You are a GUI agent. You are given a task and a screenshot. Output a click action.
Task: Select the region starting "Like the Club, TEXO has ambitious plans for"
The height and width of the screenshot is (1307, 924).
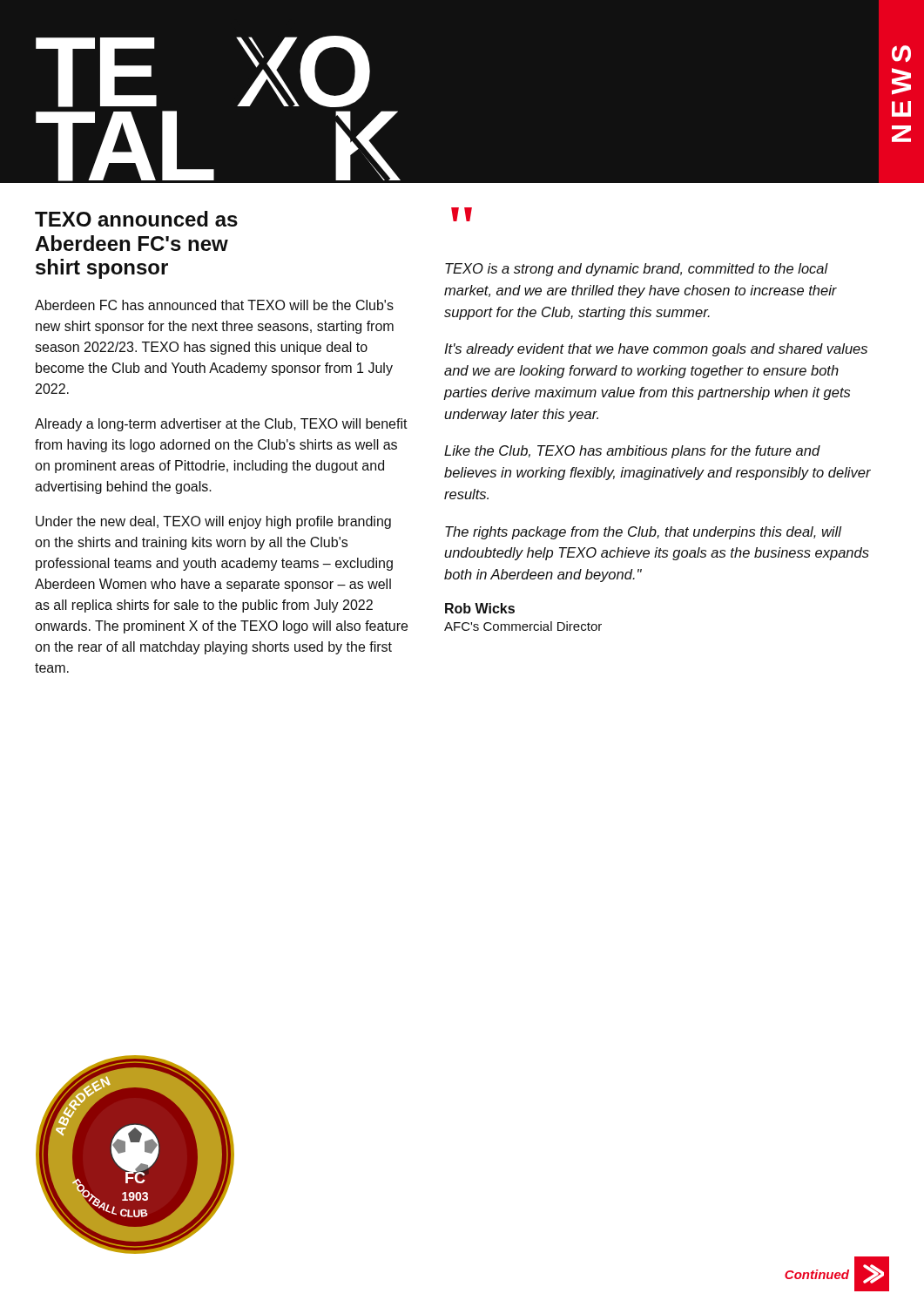[657, 472]
